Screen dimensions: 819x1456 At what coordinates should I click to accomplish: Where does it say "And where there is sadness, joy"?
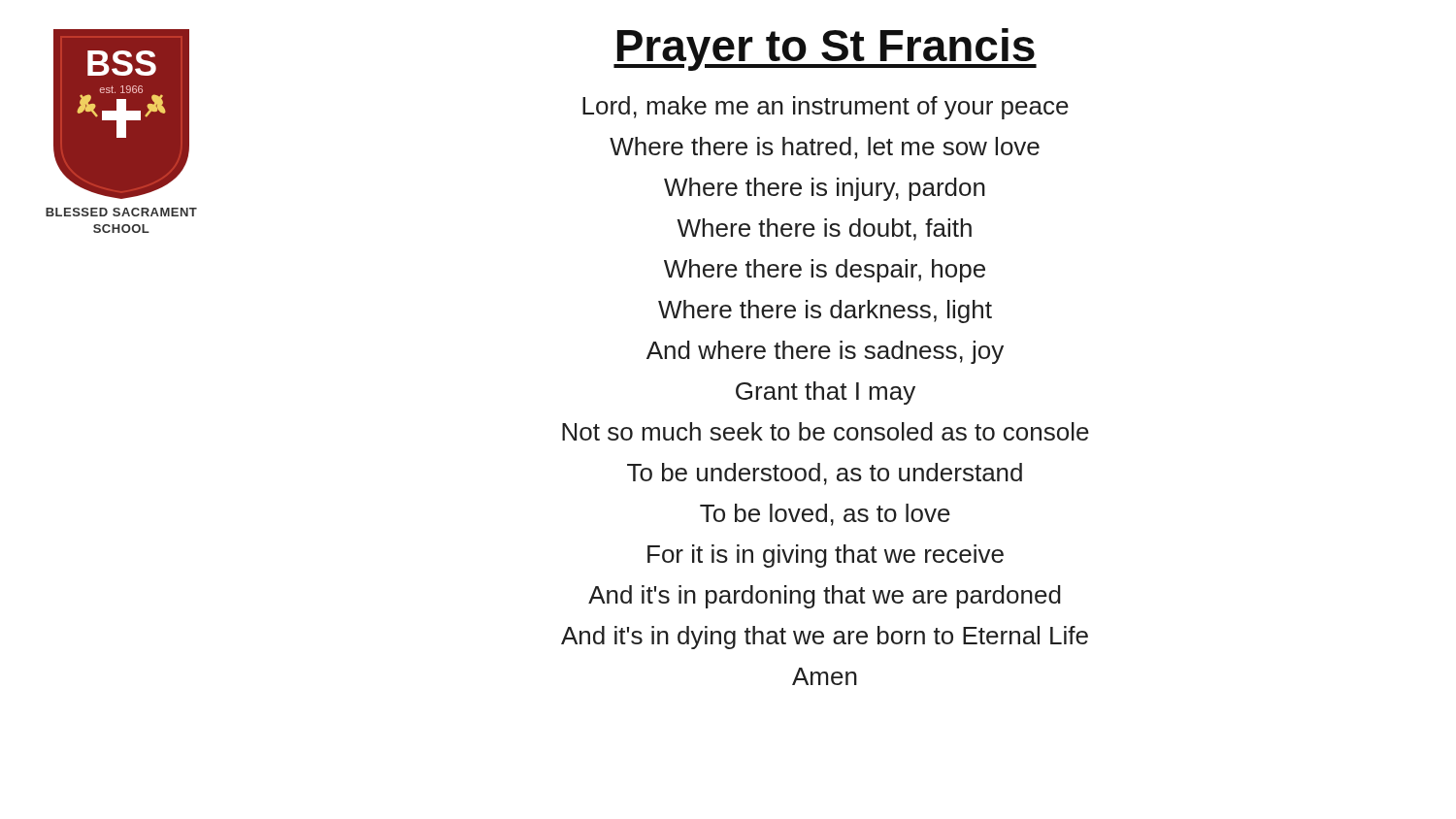(825, 350)
